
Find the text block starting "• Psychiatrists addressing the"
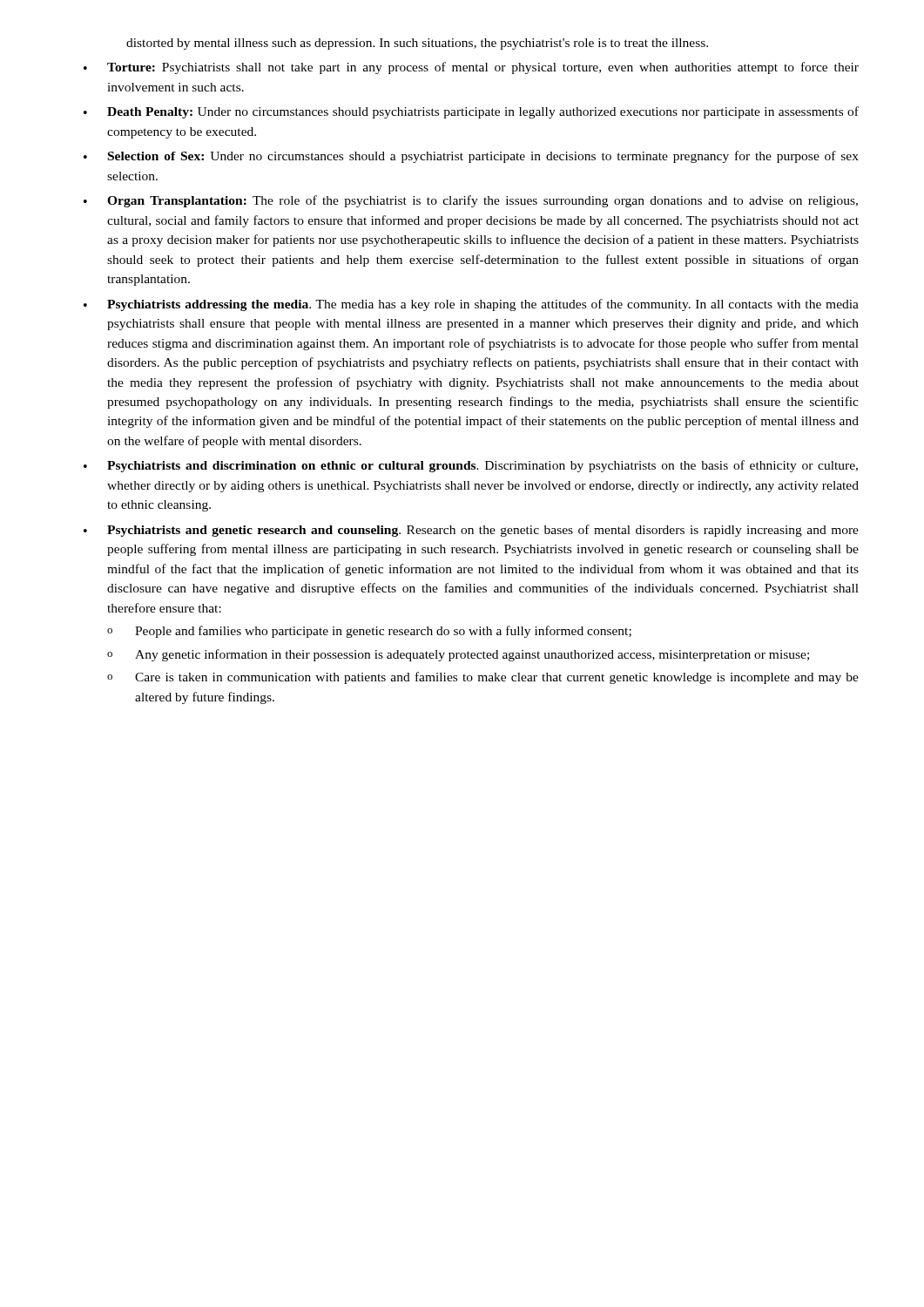[x=471, y=372]
